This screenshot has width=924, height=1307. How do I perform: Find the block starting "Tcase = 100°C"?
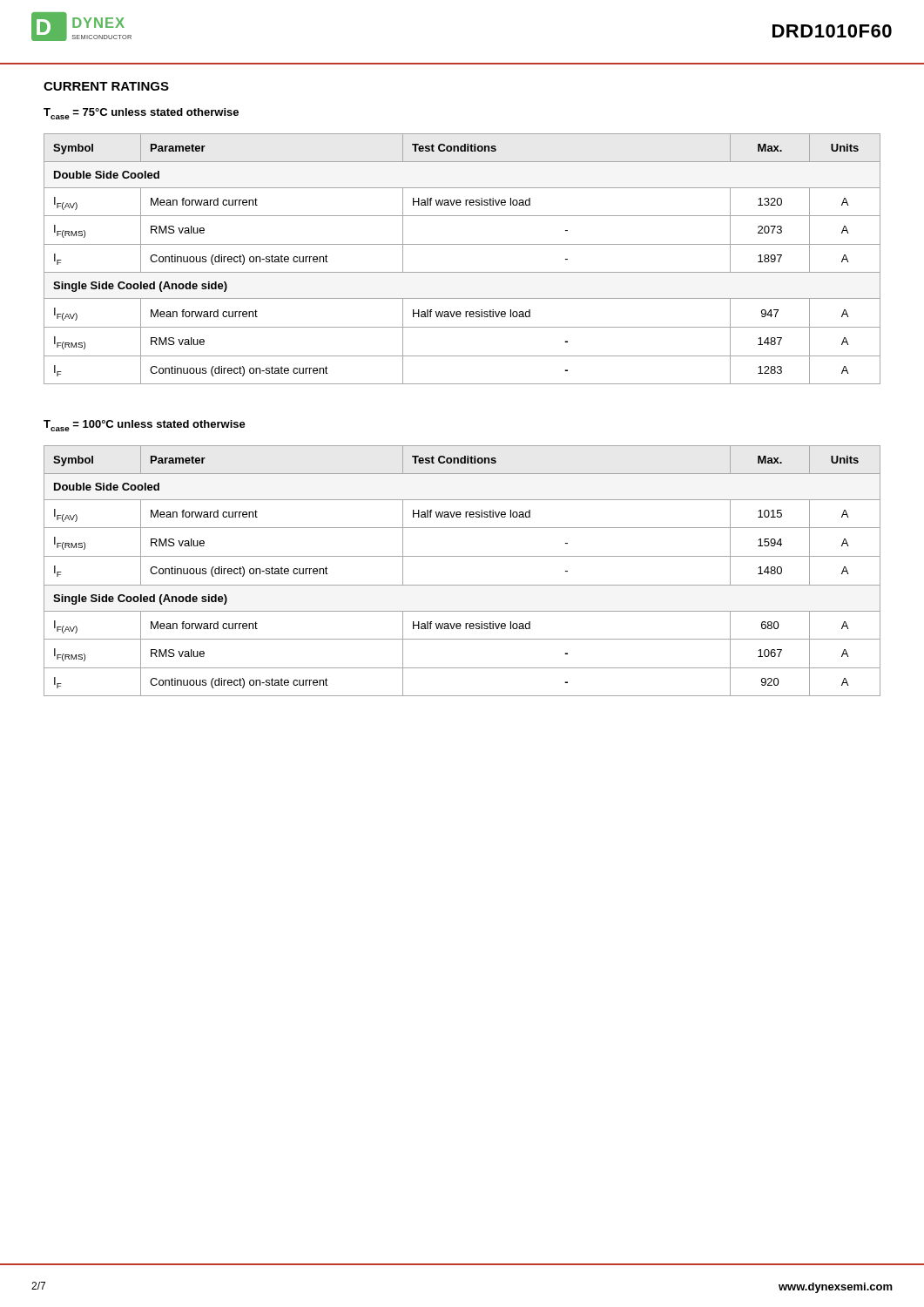click(144, 425)
